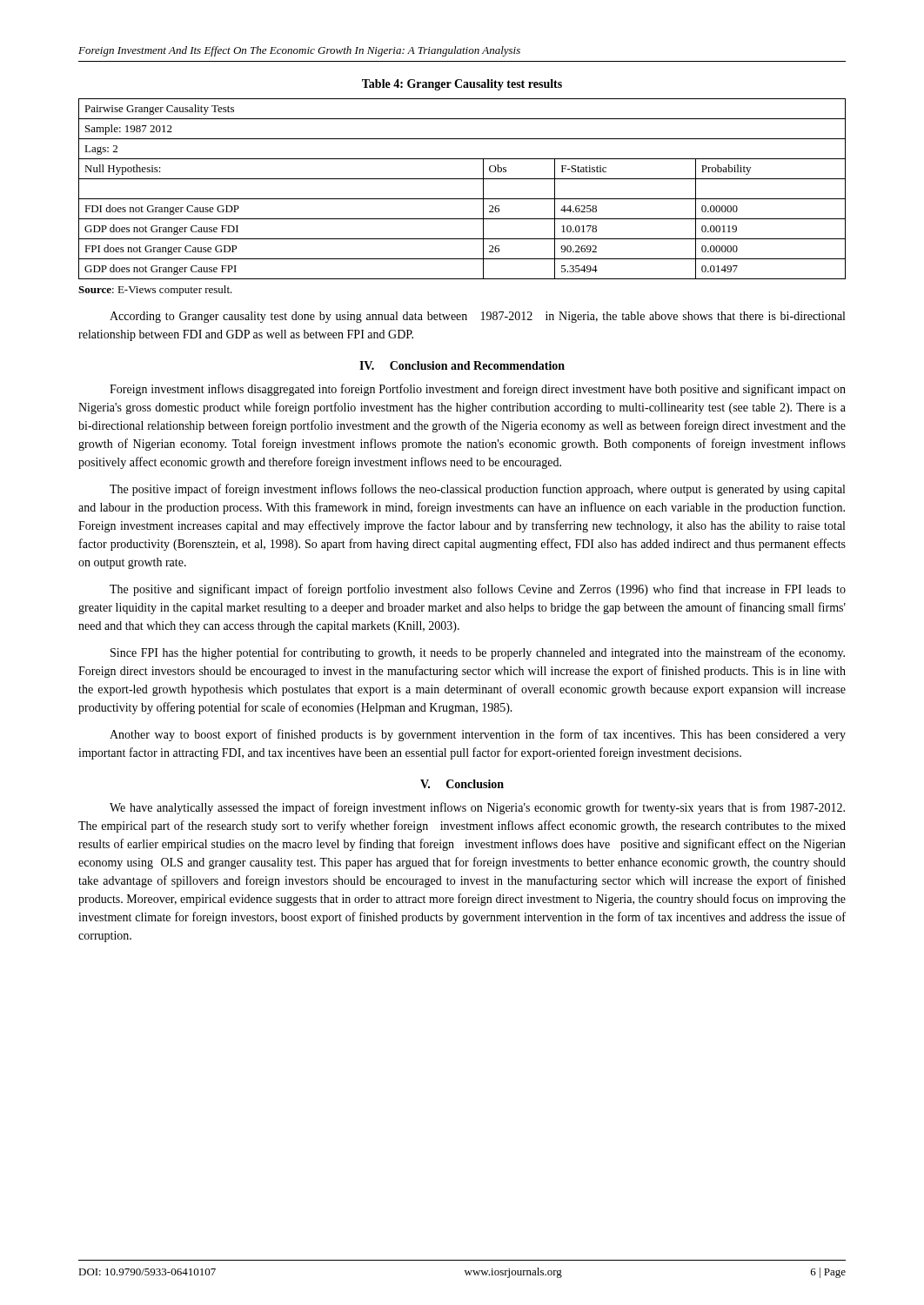Click on the block starting "Foreign investment inflows"

point(462,426)
